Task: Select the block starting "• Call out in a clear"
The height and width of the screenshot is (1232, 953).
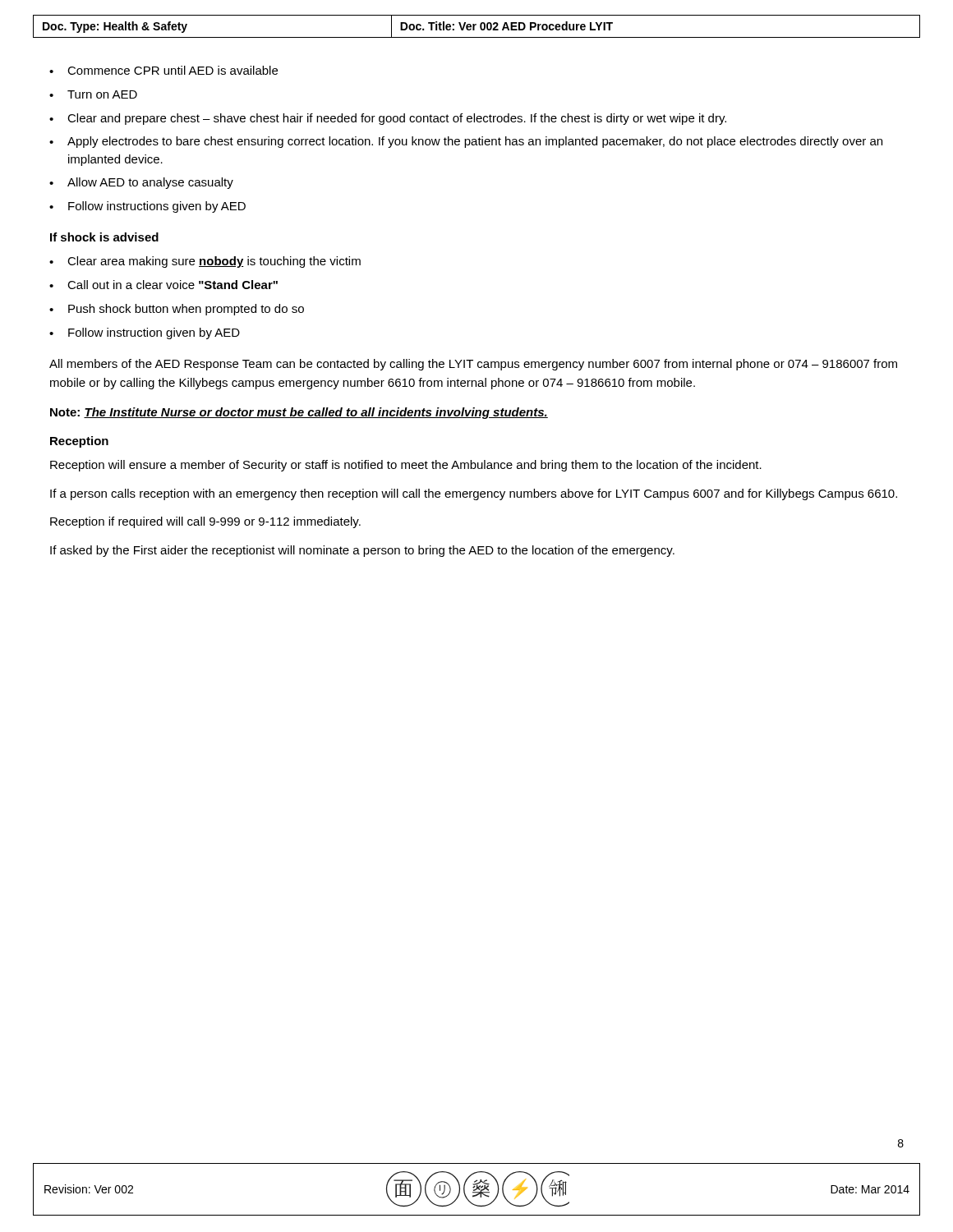Action: coord(163,285)
